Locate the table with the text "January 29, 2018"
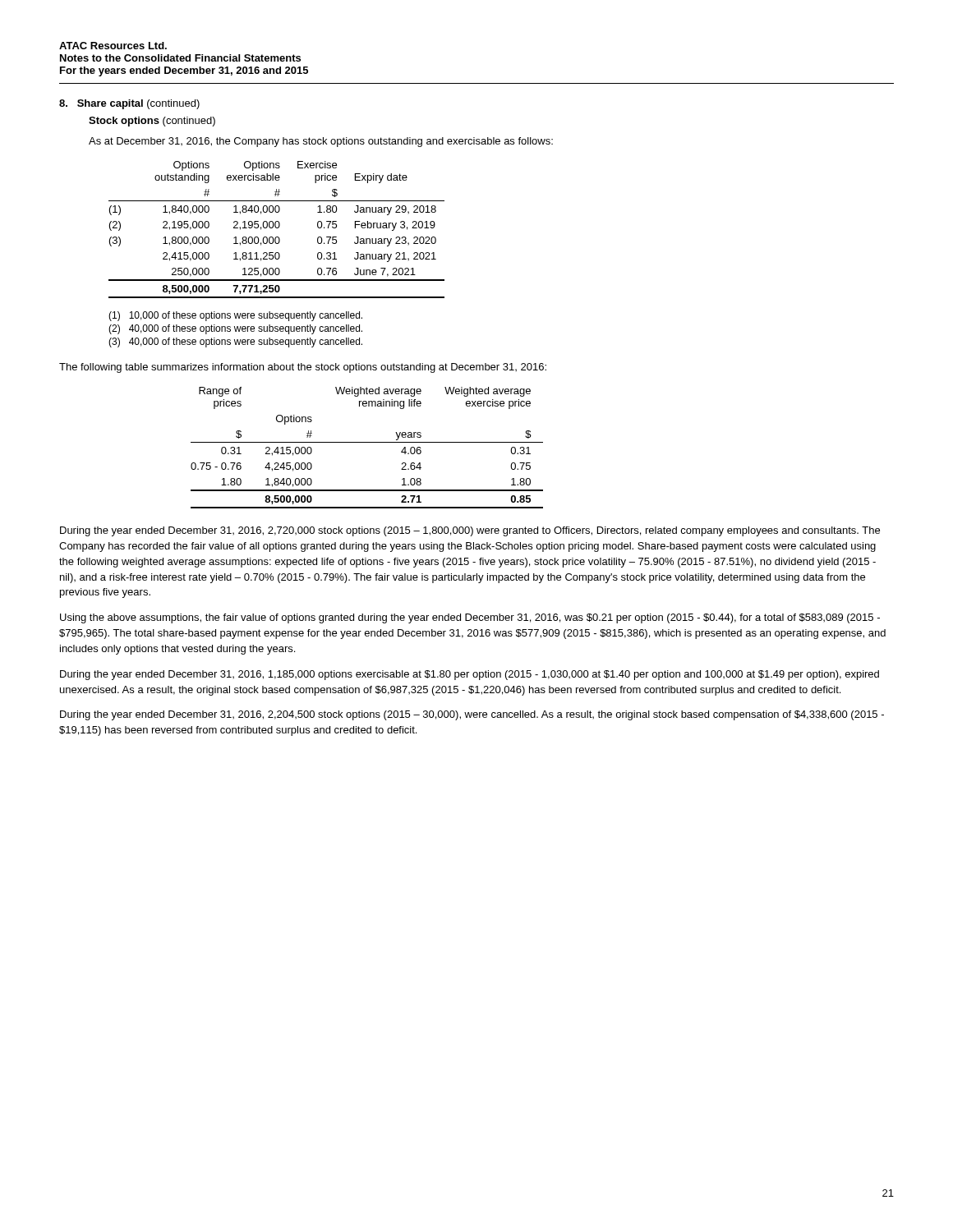 click(x=501, y=227)
